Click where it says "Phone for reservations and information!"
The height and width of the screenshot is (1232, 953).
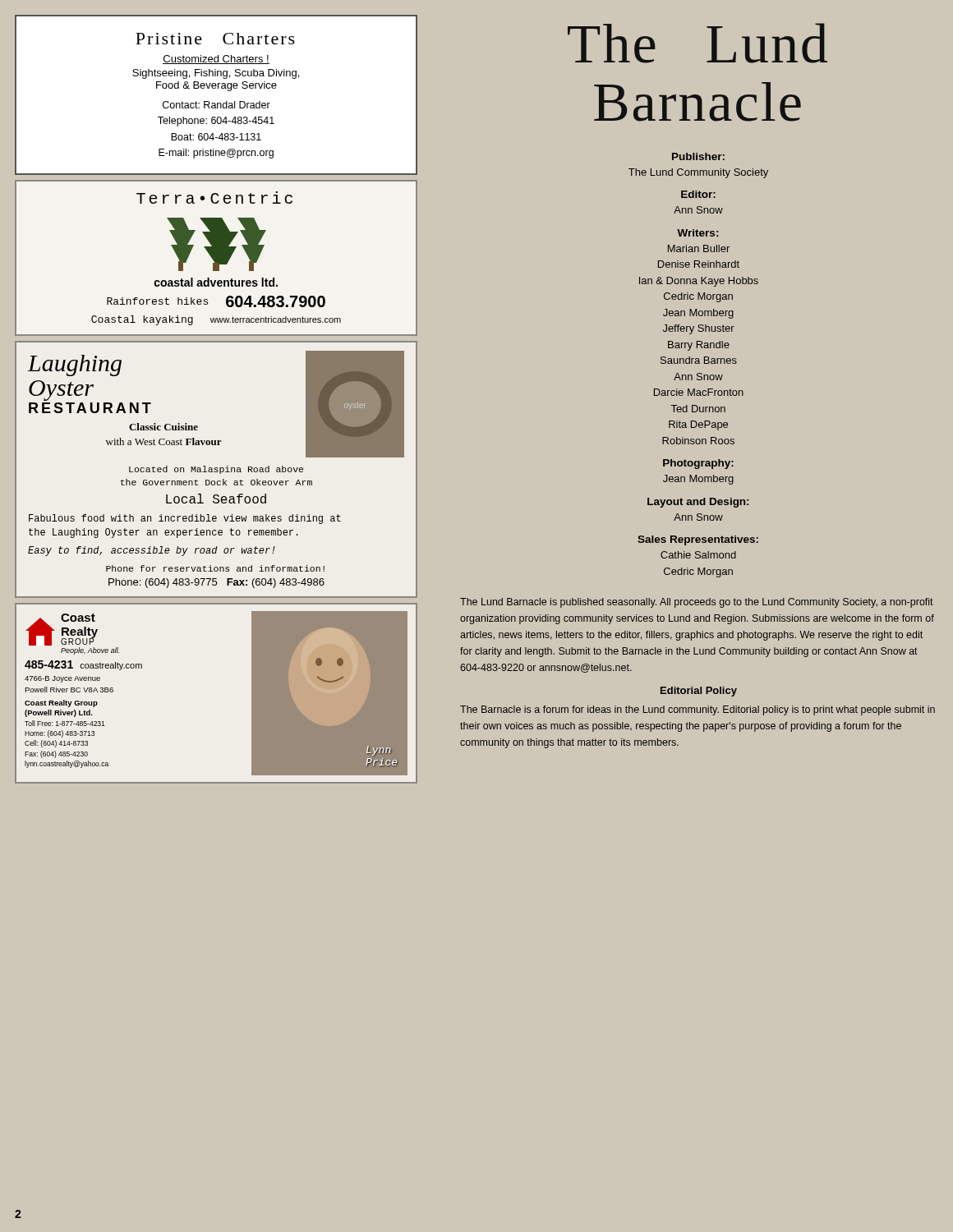click(216, 569)
